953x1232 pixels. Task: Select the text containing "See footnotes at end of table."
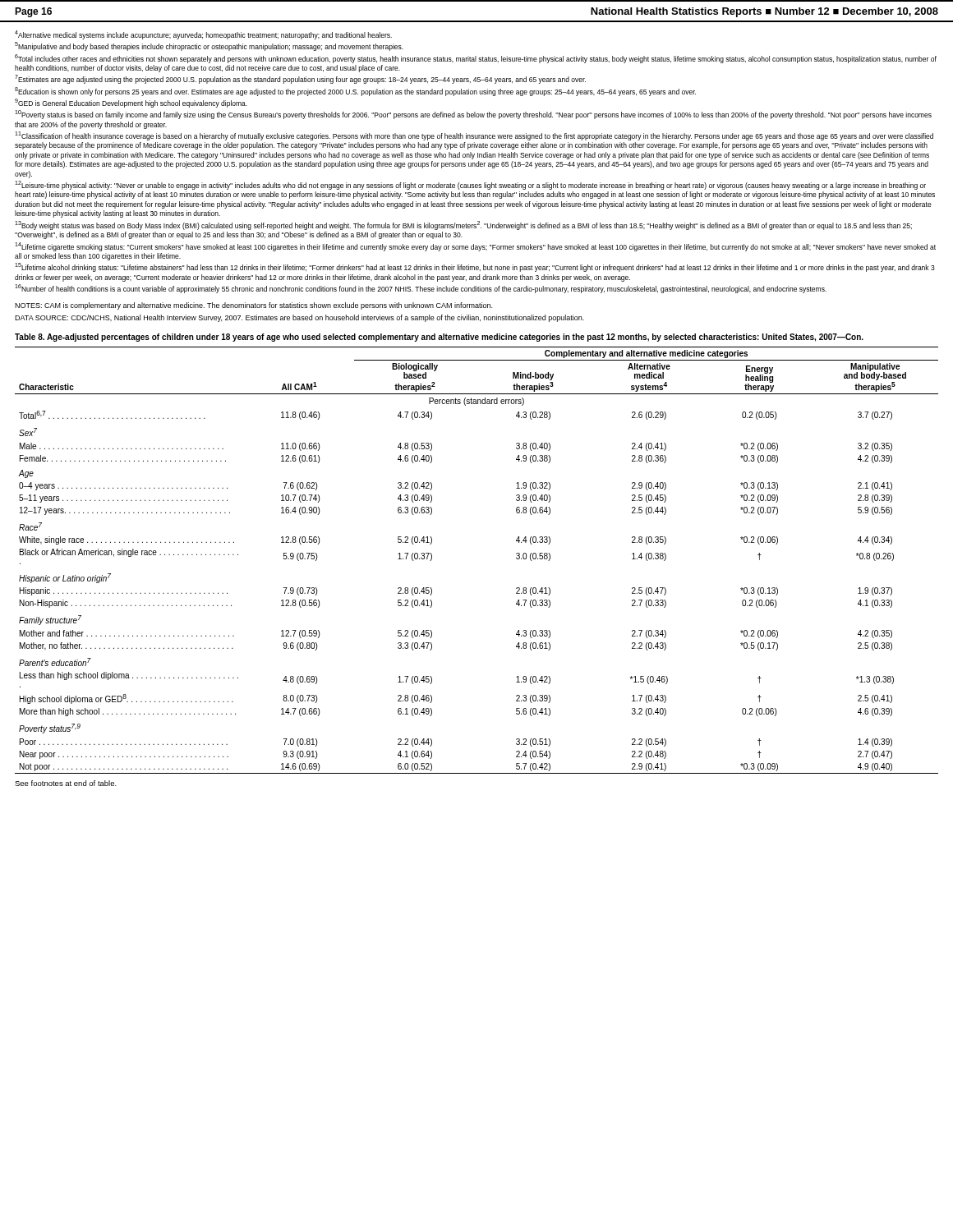click(66, 783)
